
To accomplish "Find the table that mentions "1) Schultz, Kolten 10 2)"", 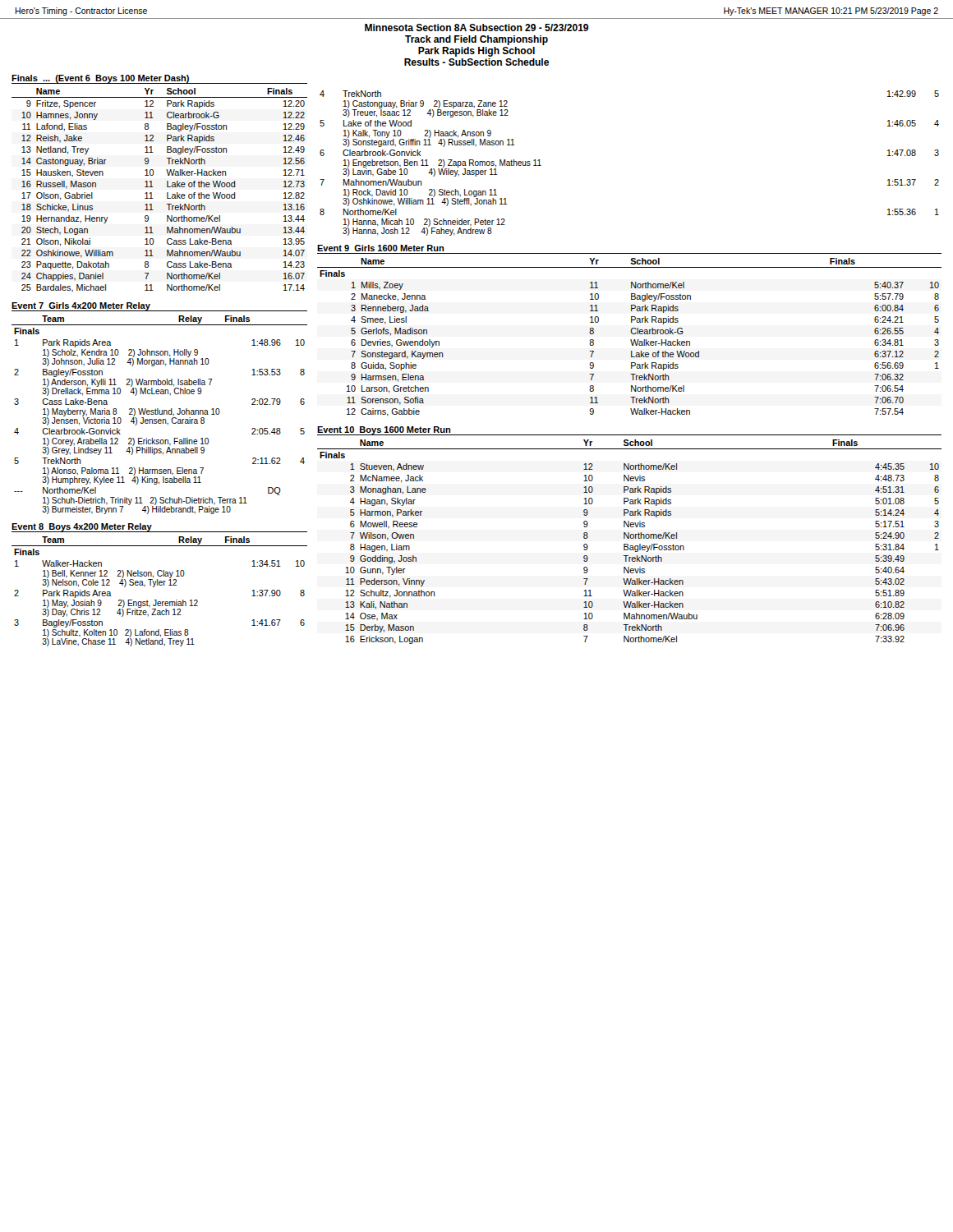I will tap(159, 590).
